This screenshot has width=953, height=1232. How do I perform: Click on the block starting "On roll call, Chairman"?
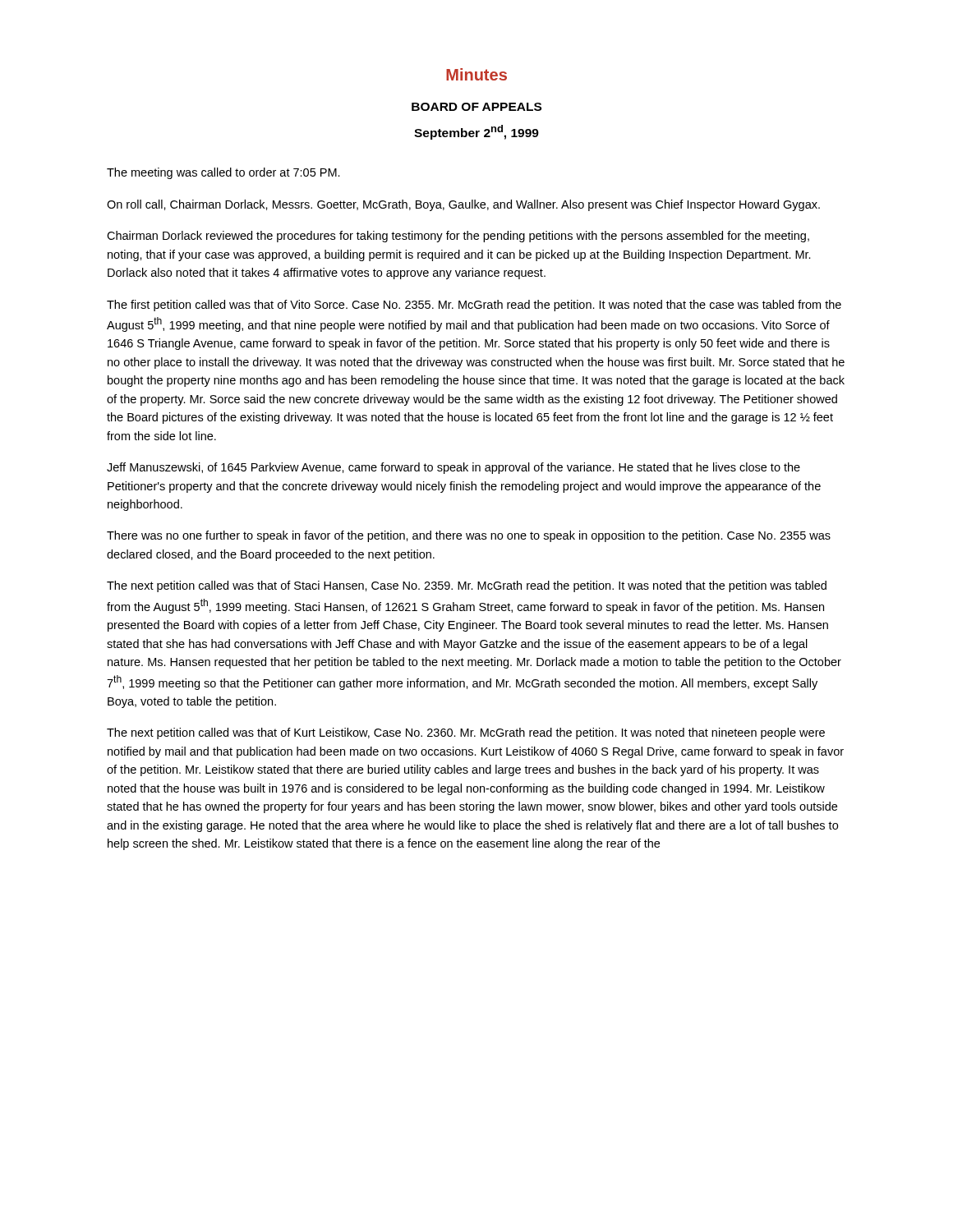pyautogui.click(x=464, y=204)
